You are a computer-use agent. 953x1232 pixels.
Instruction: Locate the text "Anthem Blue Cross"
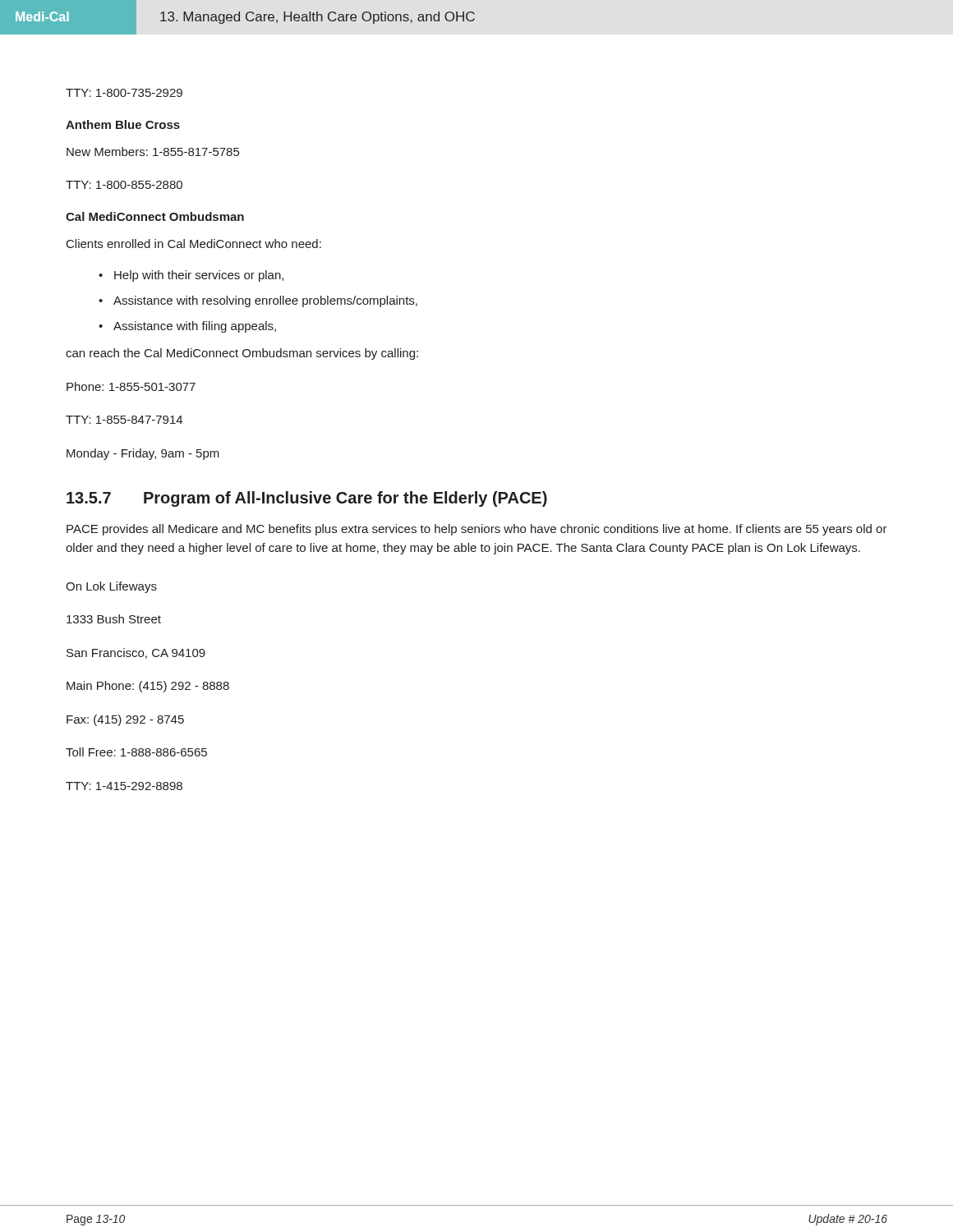(123, 124)
